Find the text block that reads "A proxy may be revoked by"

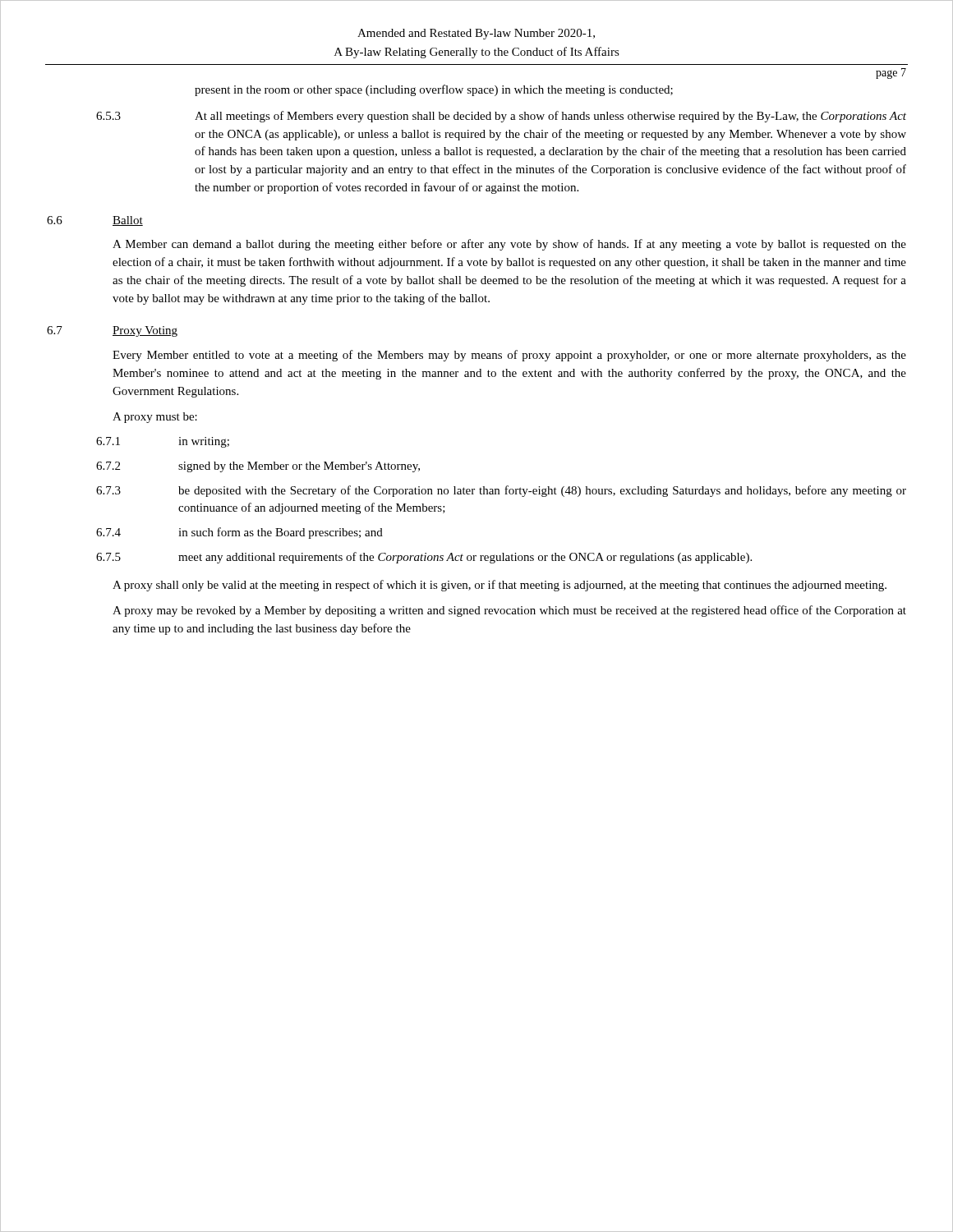(x=509, y=619)
